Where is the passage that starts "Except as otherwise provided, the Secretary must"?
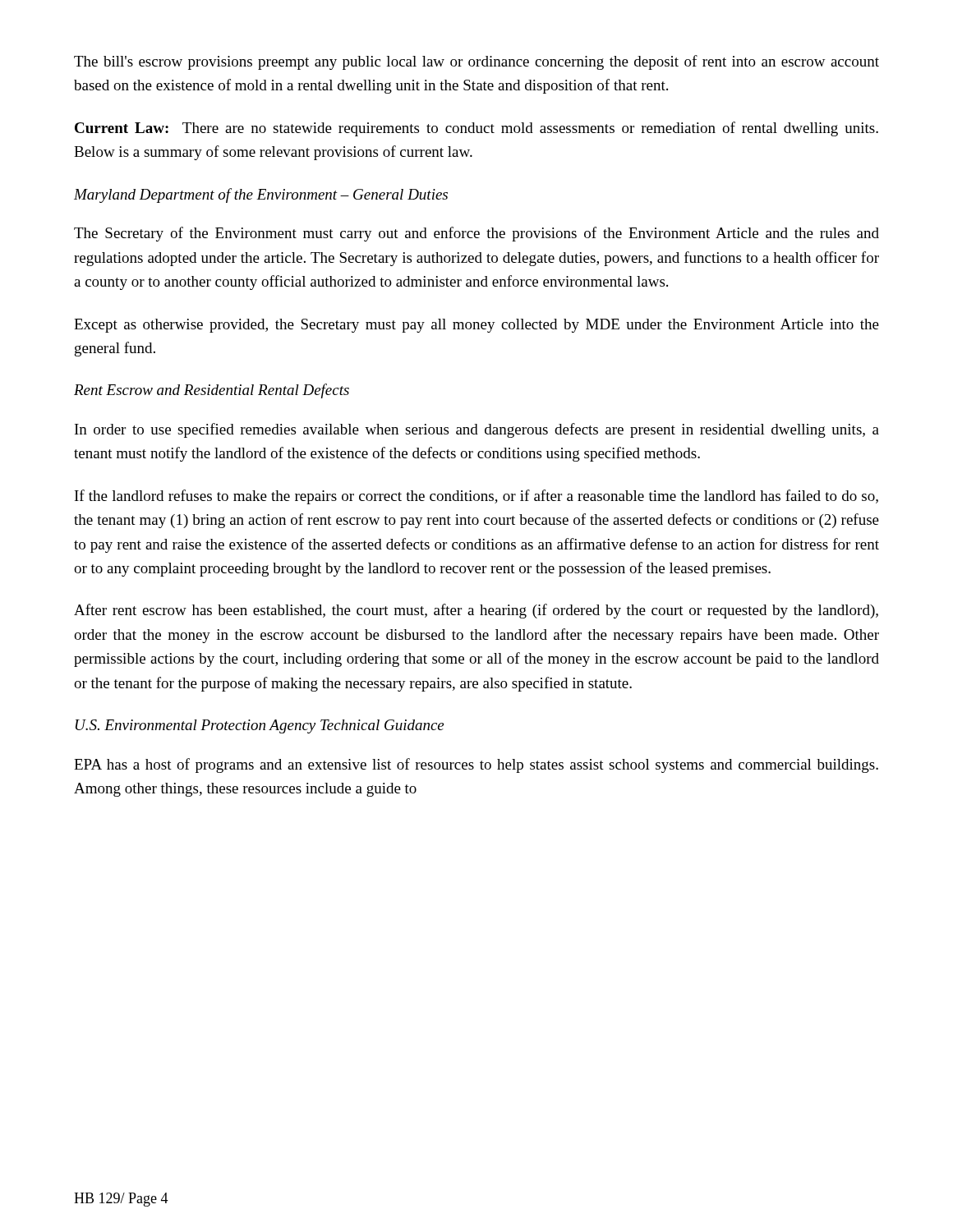 [x=476, y=336]
